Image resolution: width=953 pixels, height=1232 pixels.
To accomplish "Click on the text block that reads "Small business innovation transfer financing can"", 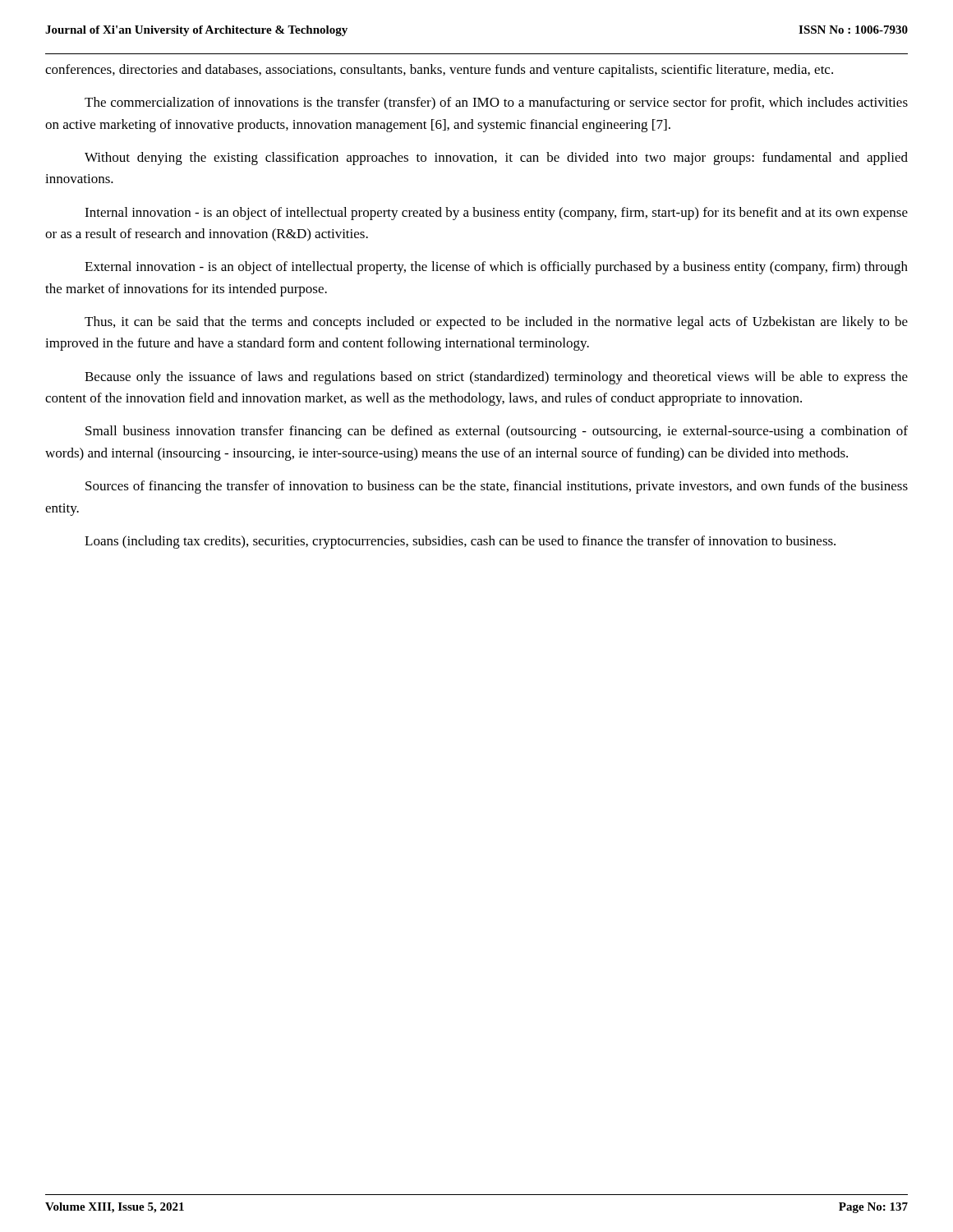I will [x=476, y=443].
